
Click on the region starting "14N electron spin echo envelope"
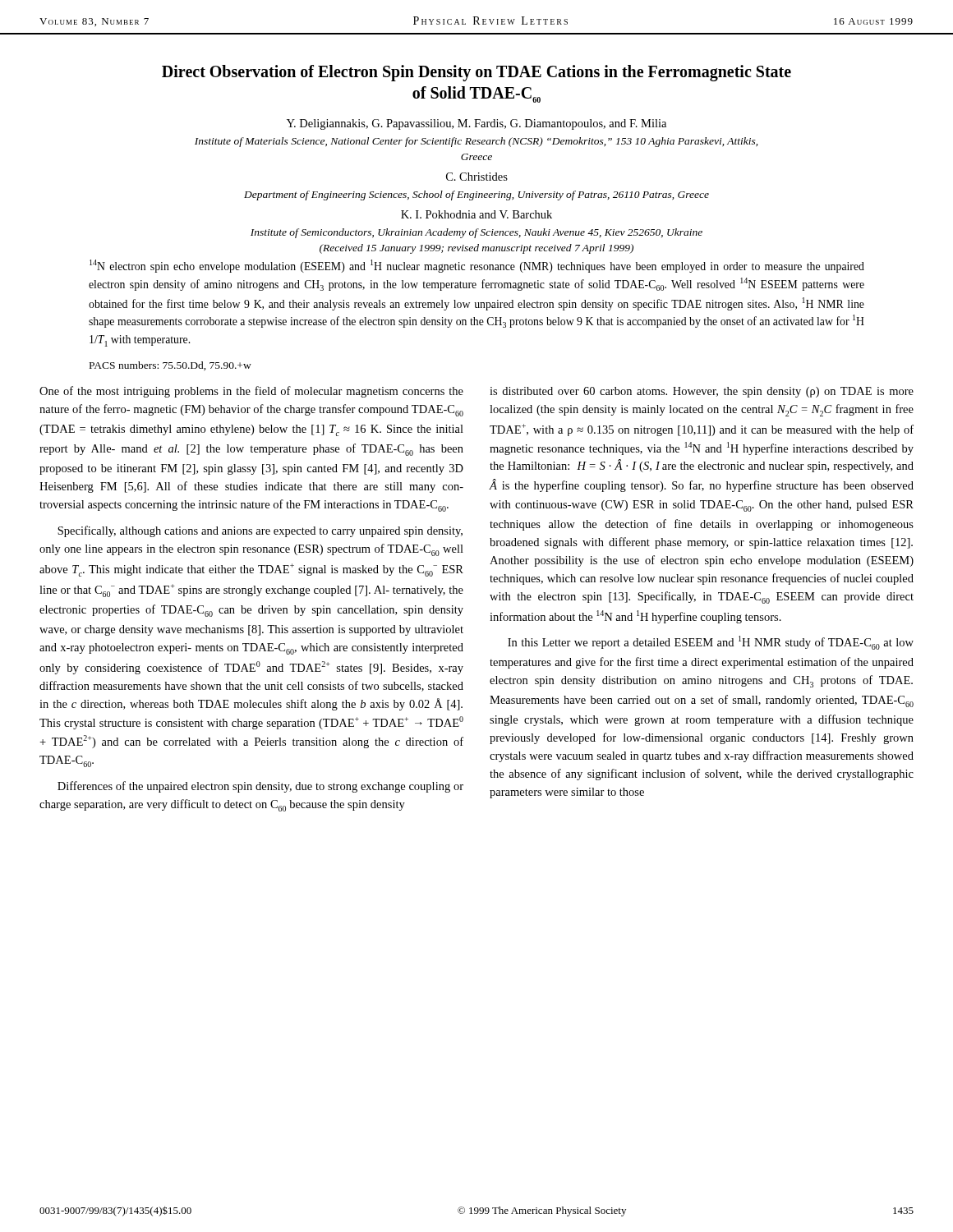pos(476,303)
